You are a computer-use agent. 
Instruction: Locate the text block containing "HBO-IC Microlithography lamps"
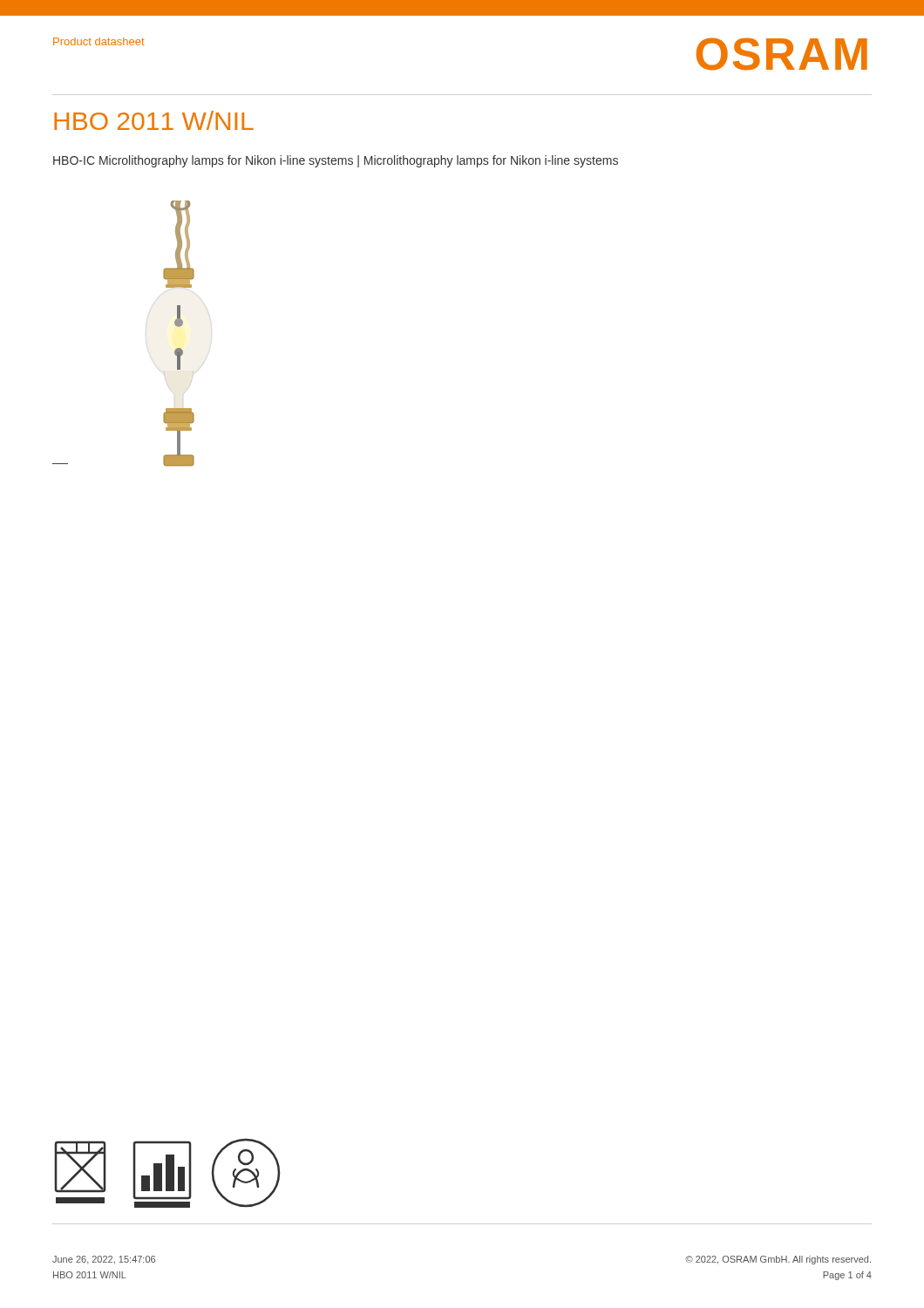point(335,160)
